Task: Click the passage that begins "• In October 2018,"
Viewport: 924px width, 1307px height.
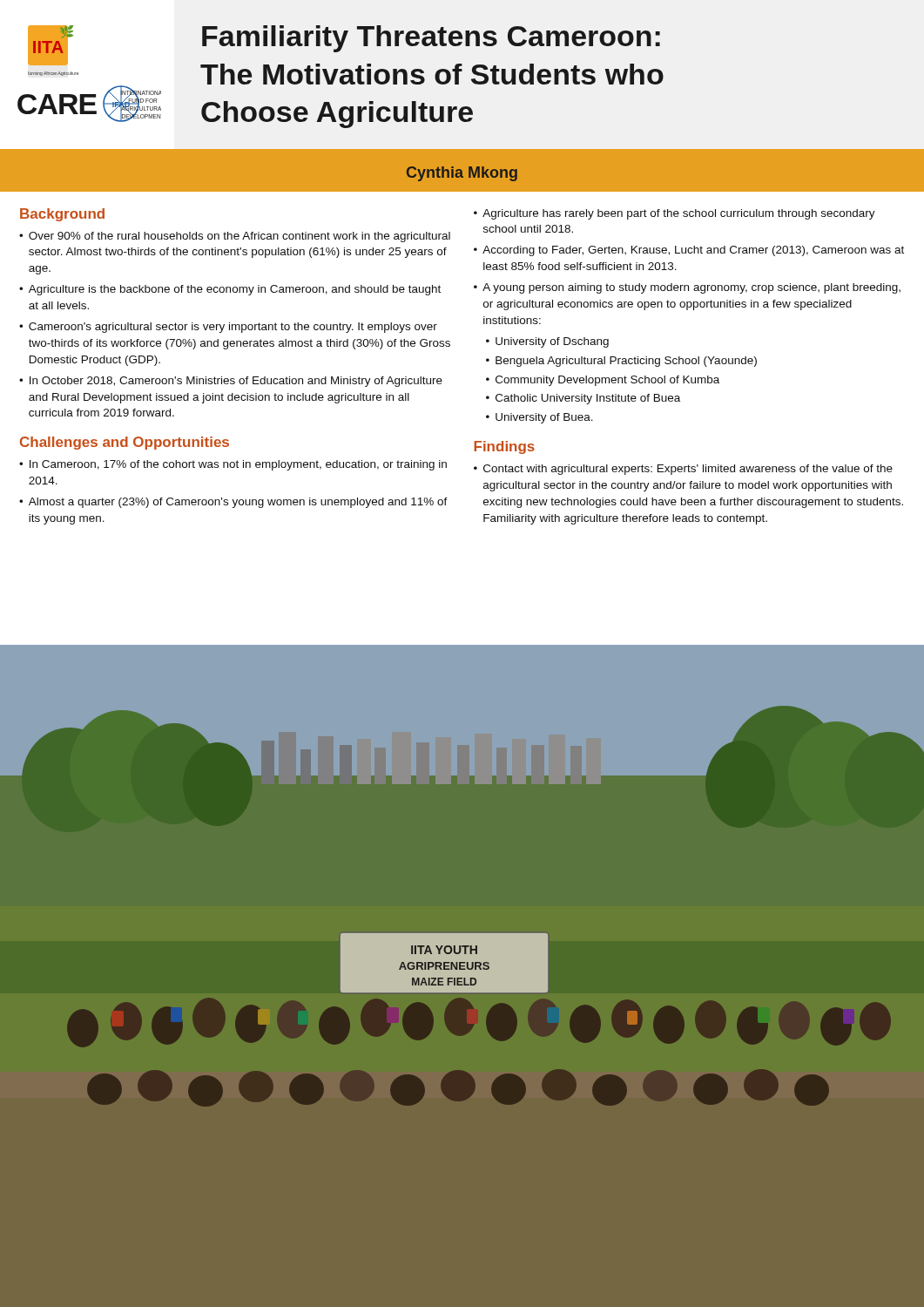Action: tap(235, 397)
